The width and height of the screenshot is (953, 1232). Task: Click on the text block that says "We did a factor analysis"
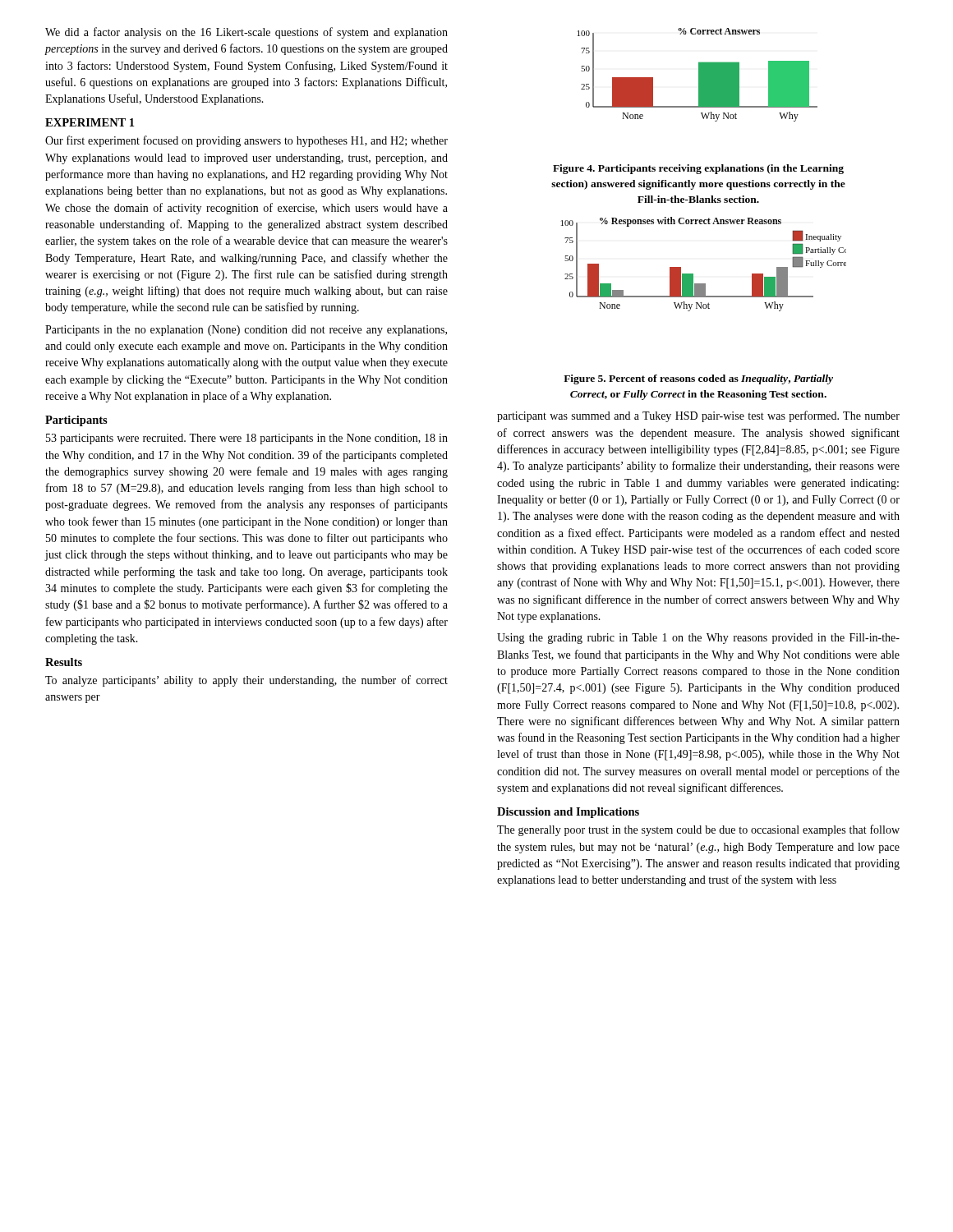pyautogui.click(x=246, y=66)
